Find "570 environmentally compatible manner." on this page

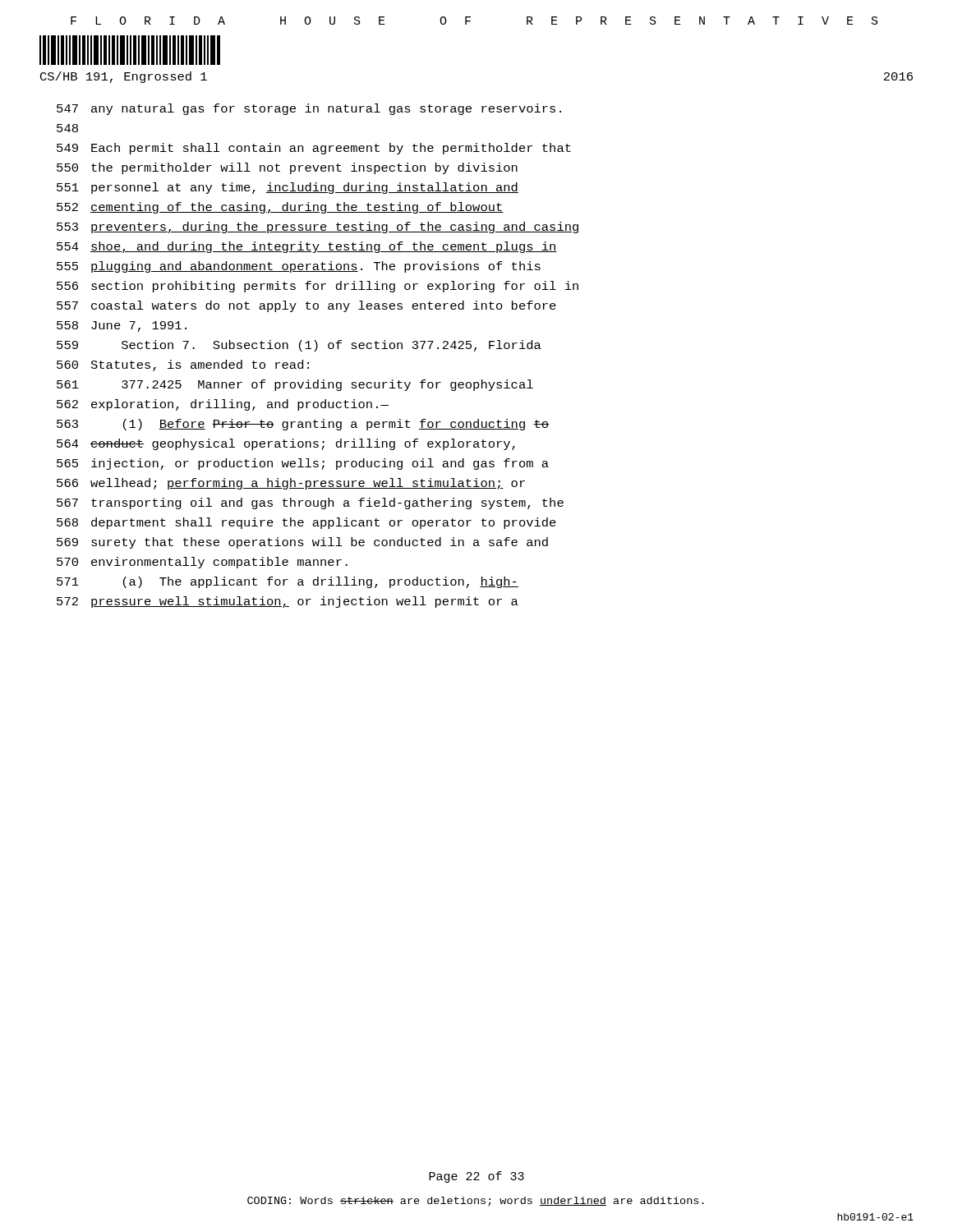[202, 563]
